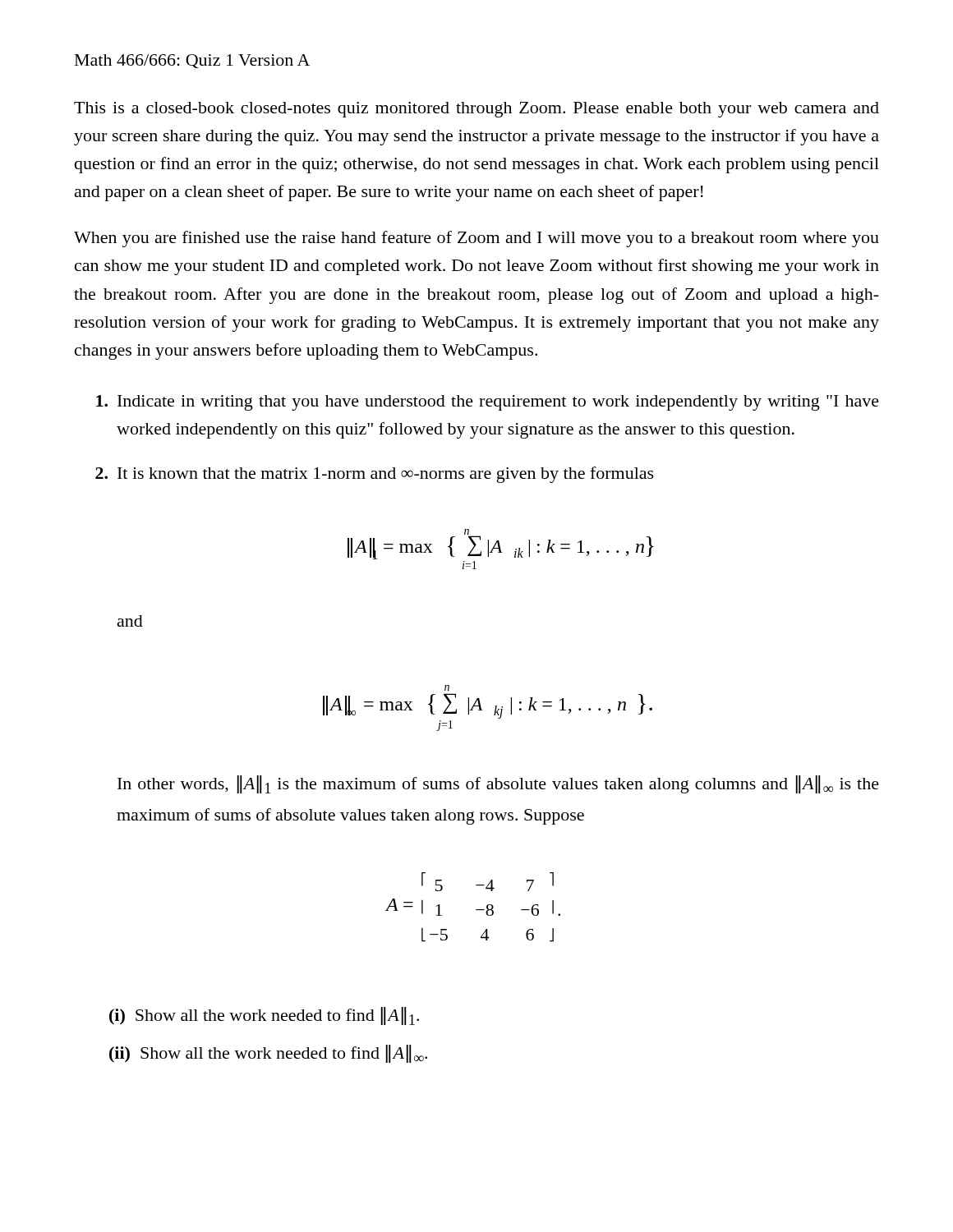This screenshot has height=1232, width=953.
Task: Find the block on this page that starts "(i) Show all"
Action: tap(264, 1017)
